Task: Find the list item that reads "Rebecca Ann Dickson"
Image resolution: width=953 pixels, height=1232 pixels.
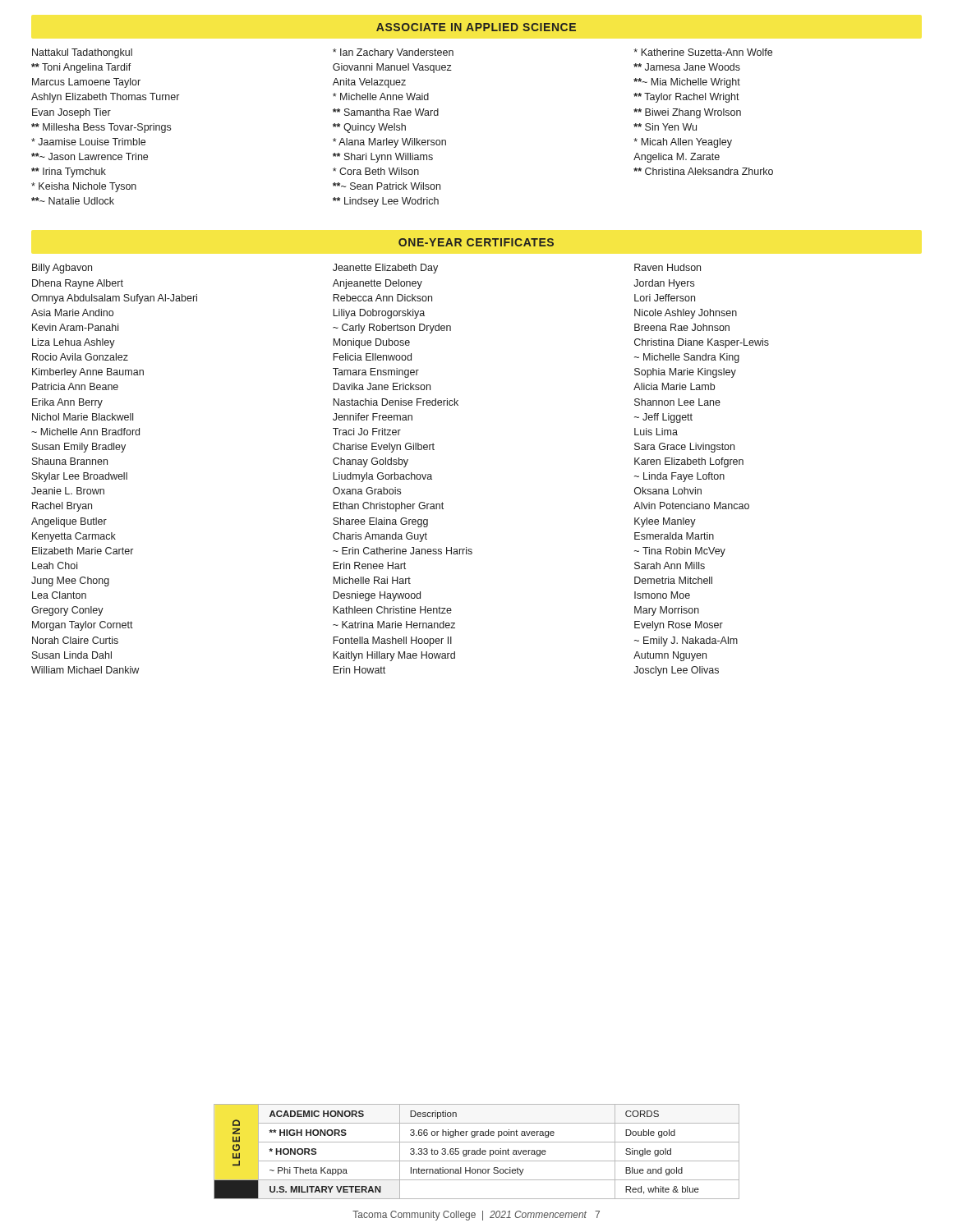Action: click(383, 298)
